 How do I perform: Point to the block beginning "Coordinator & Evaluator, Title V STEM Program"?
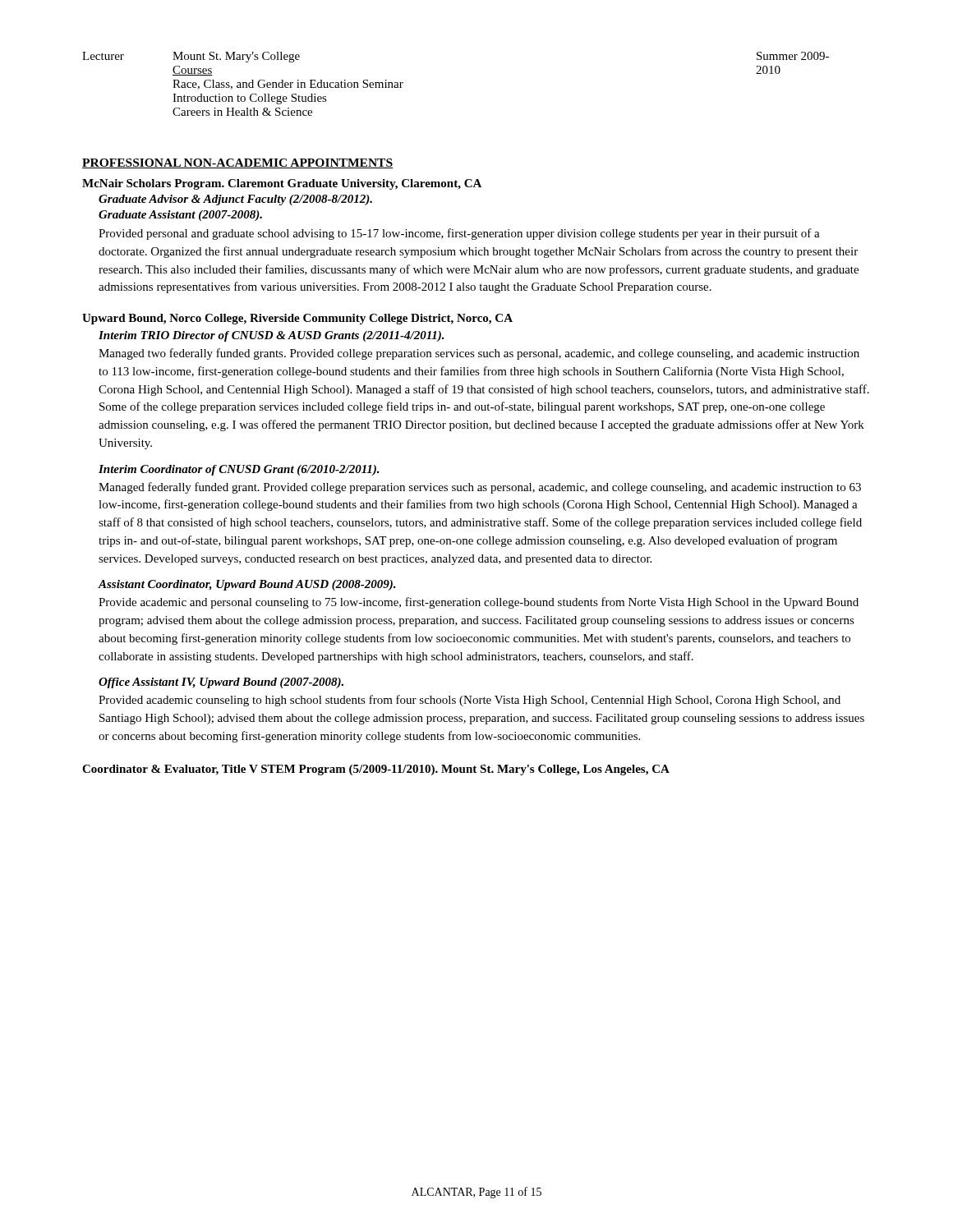click(376, 768)
